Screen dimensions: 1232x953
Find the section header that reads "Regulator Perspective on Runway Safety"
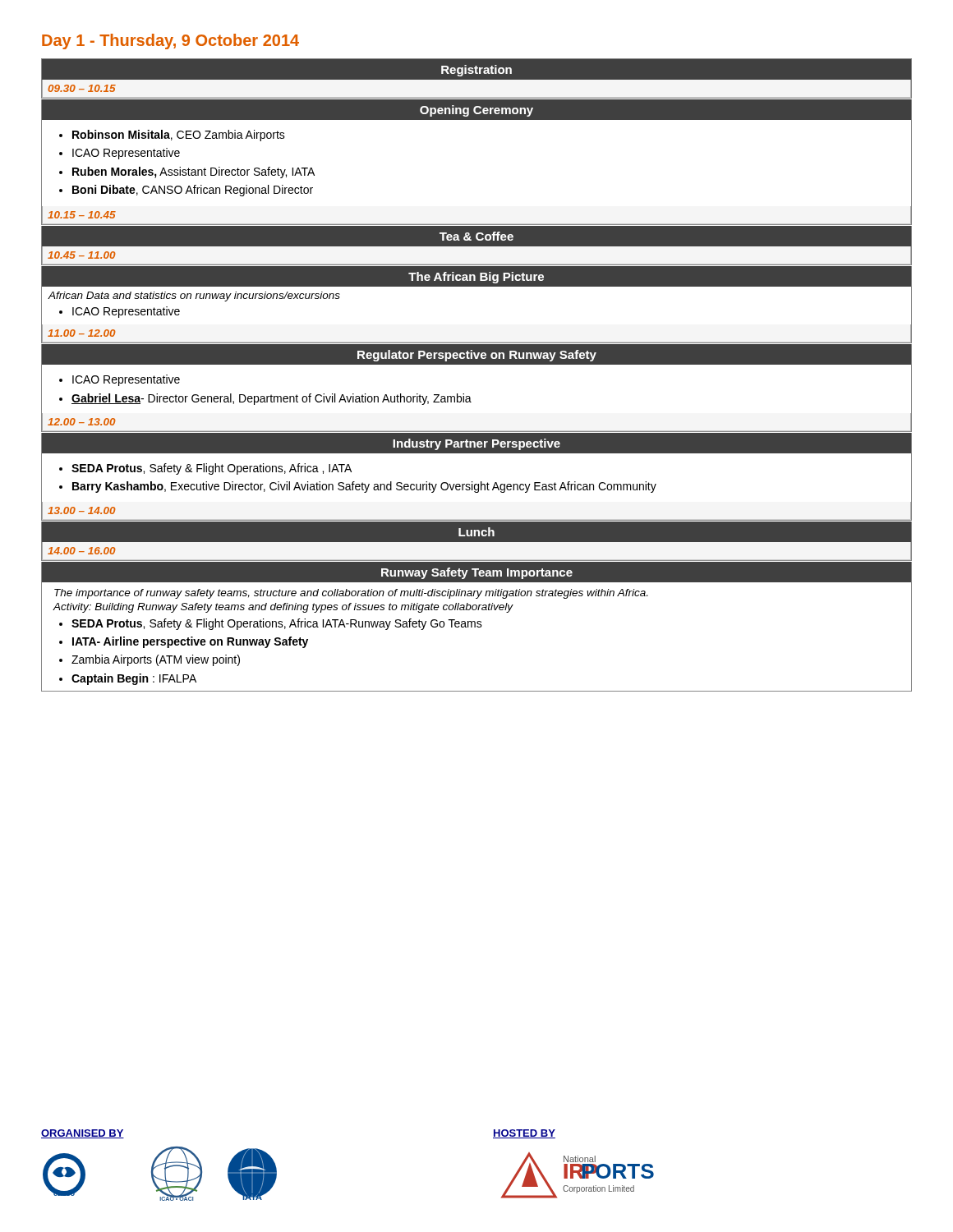click(476, 355)
